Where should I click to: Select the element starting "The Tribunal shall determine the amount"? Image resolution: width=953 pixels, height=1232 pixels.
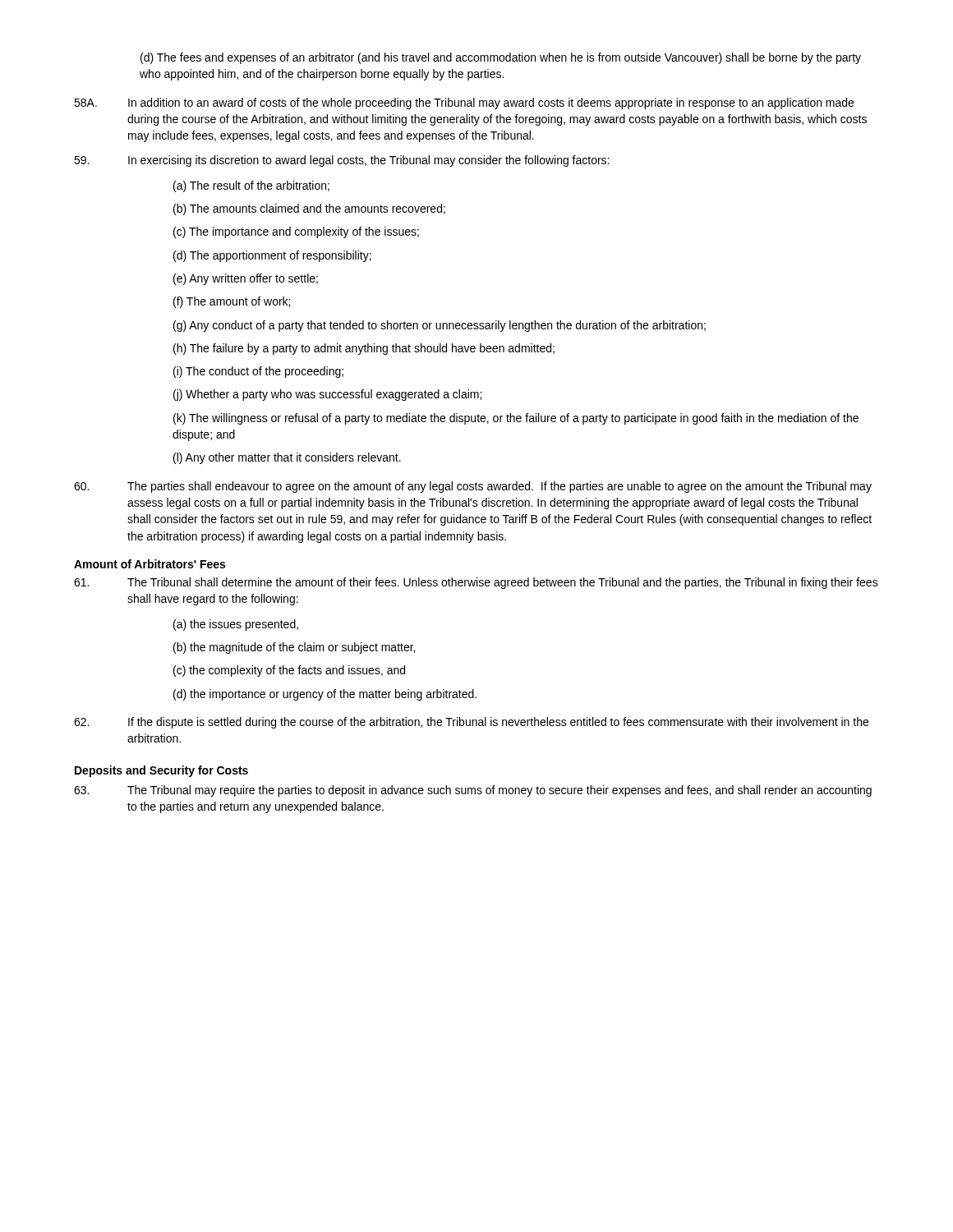476,591
